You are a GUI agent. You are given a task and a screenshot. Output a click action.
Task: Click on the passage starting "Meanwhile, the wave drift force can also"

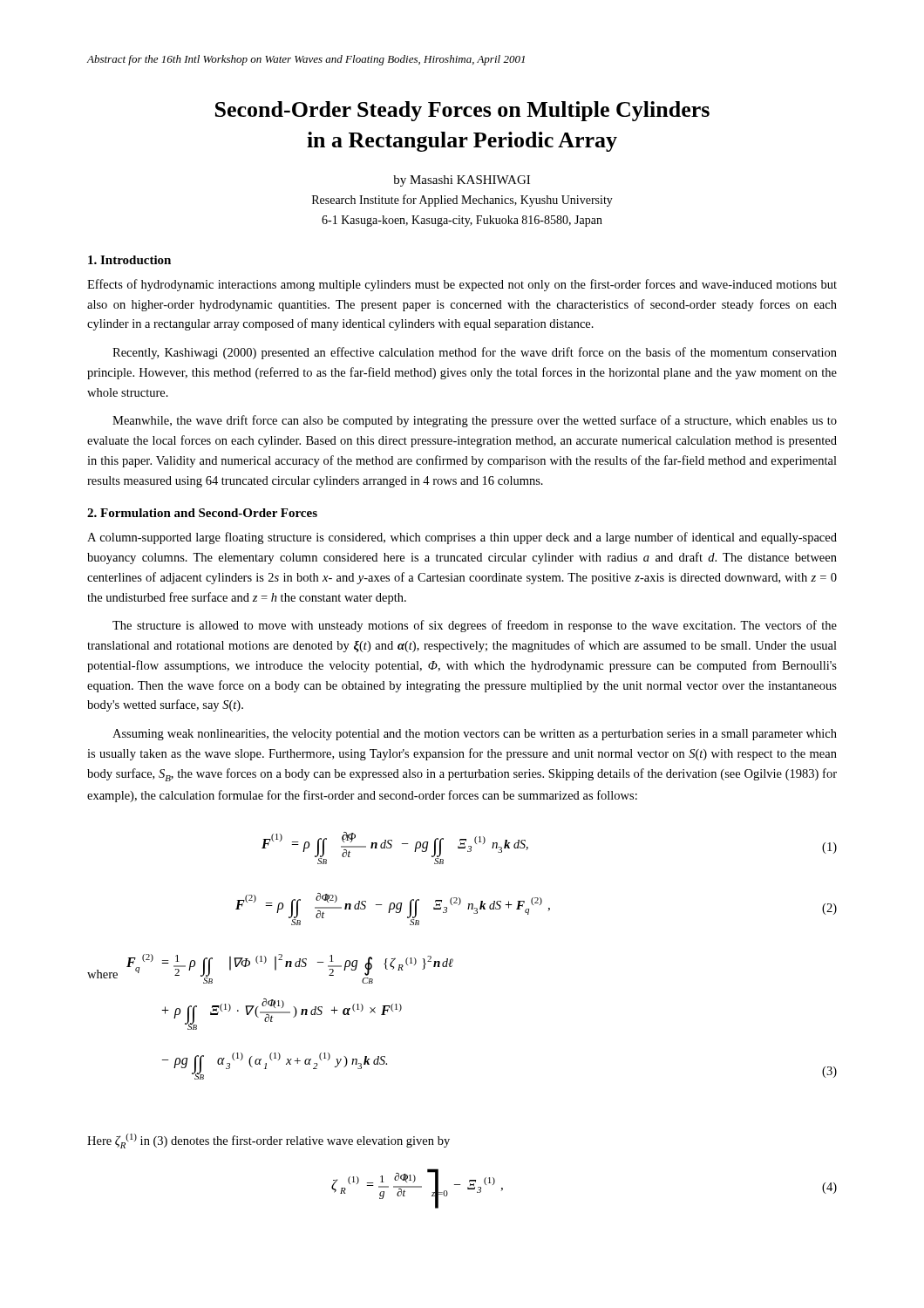tap(462, 450)
